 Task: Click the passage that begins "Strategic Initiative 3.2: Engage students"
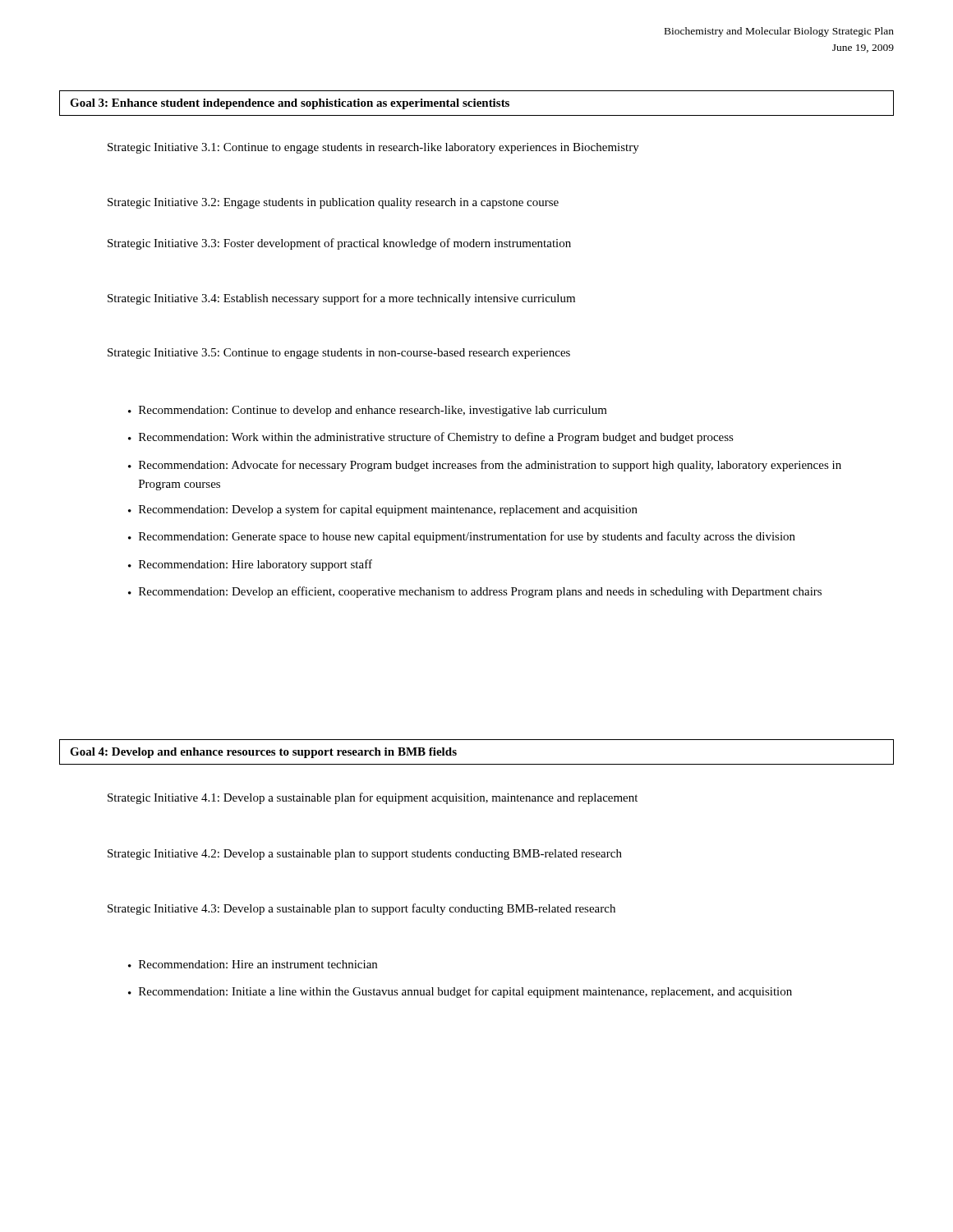[333, 202]
